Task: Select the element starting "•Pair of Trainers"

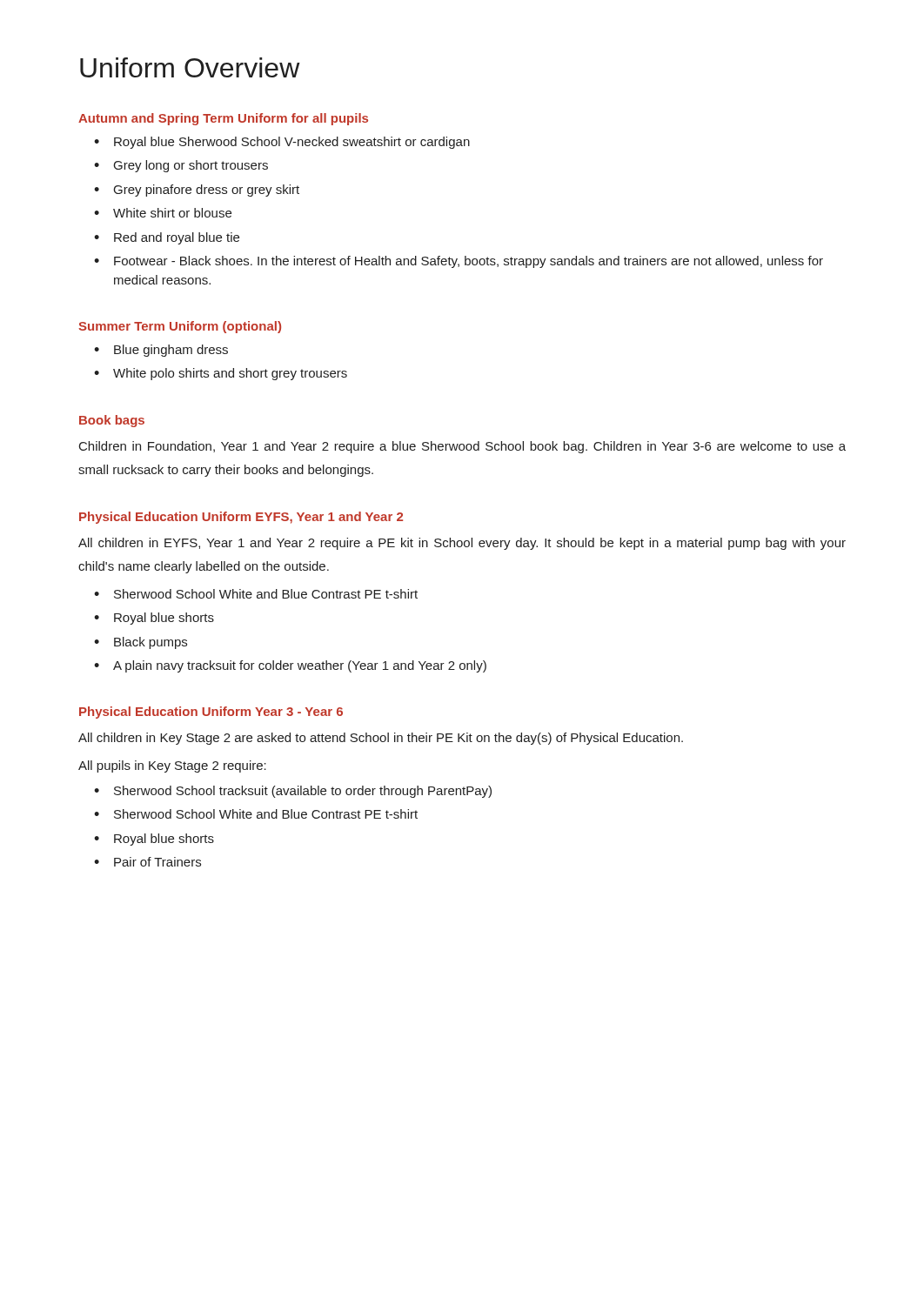Action: point(147,862)
